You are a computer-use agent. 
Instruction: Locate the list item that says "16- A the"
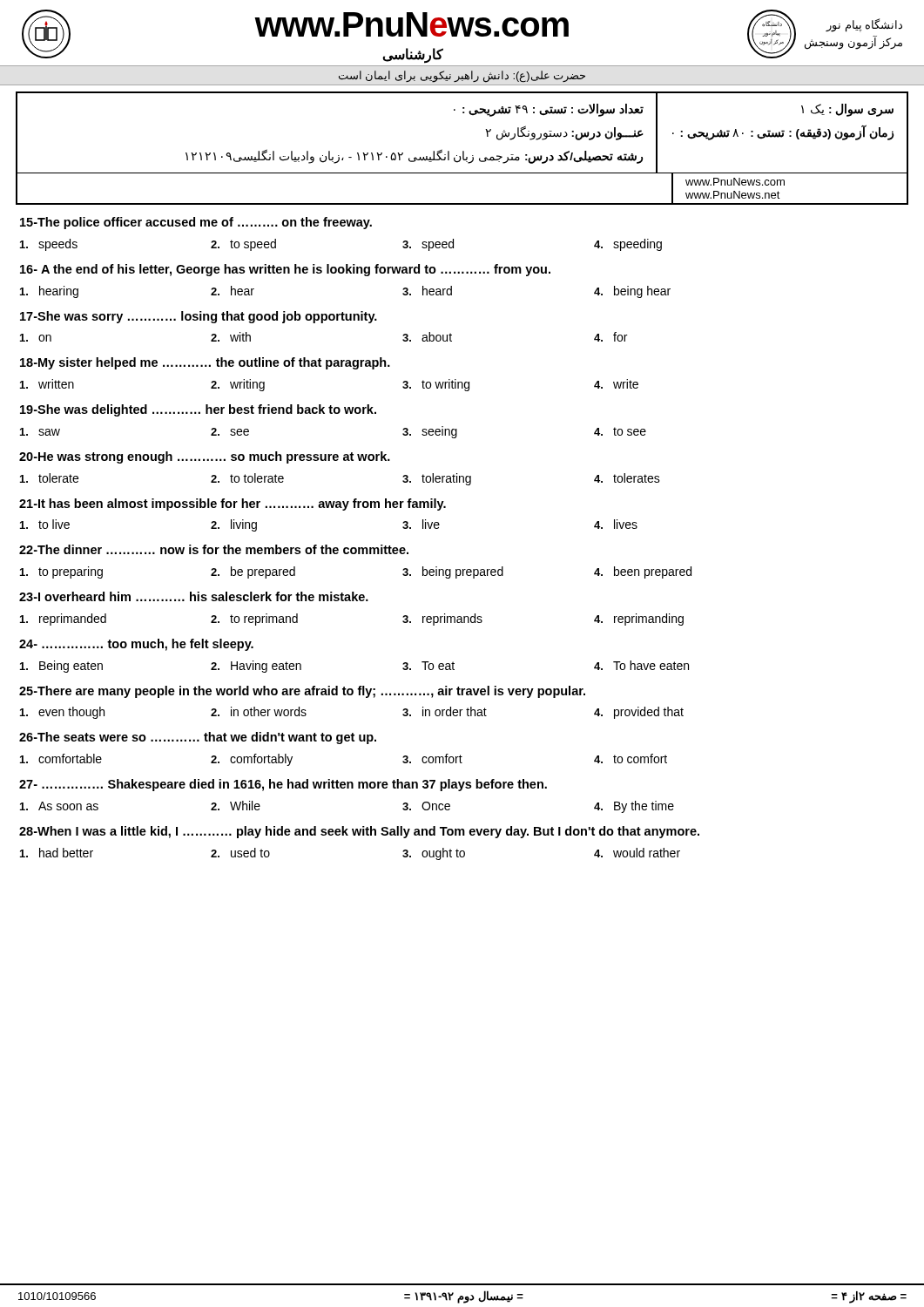click(462, 279)
